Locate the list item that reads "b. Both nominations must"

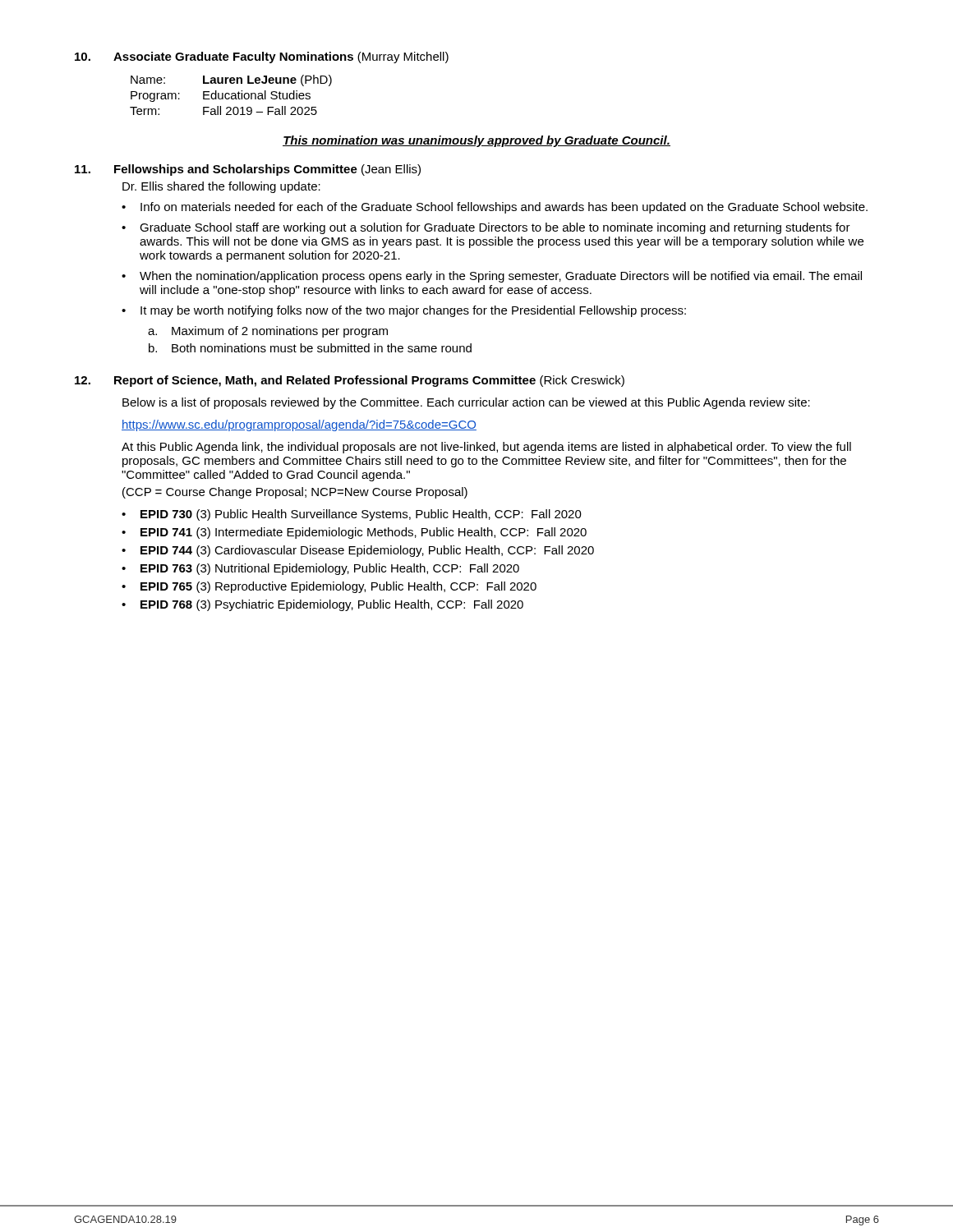(x=310, y=348)
